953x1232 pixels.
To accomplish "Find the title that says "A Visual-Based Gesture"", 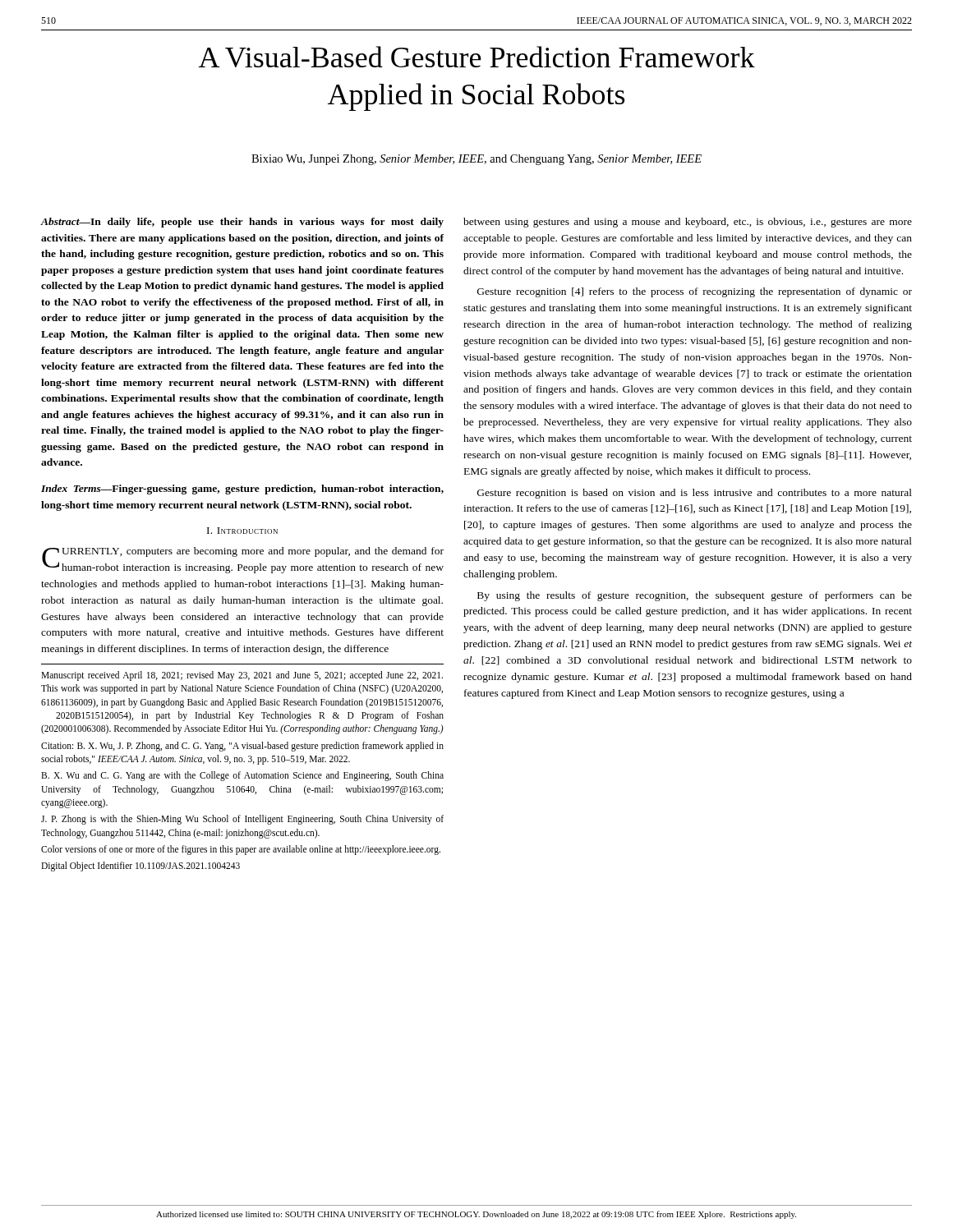I will coord(476,76).
